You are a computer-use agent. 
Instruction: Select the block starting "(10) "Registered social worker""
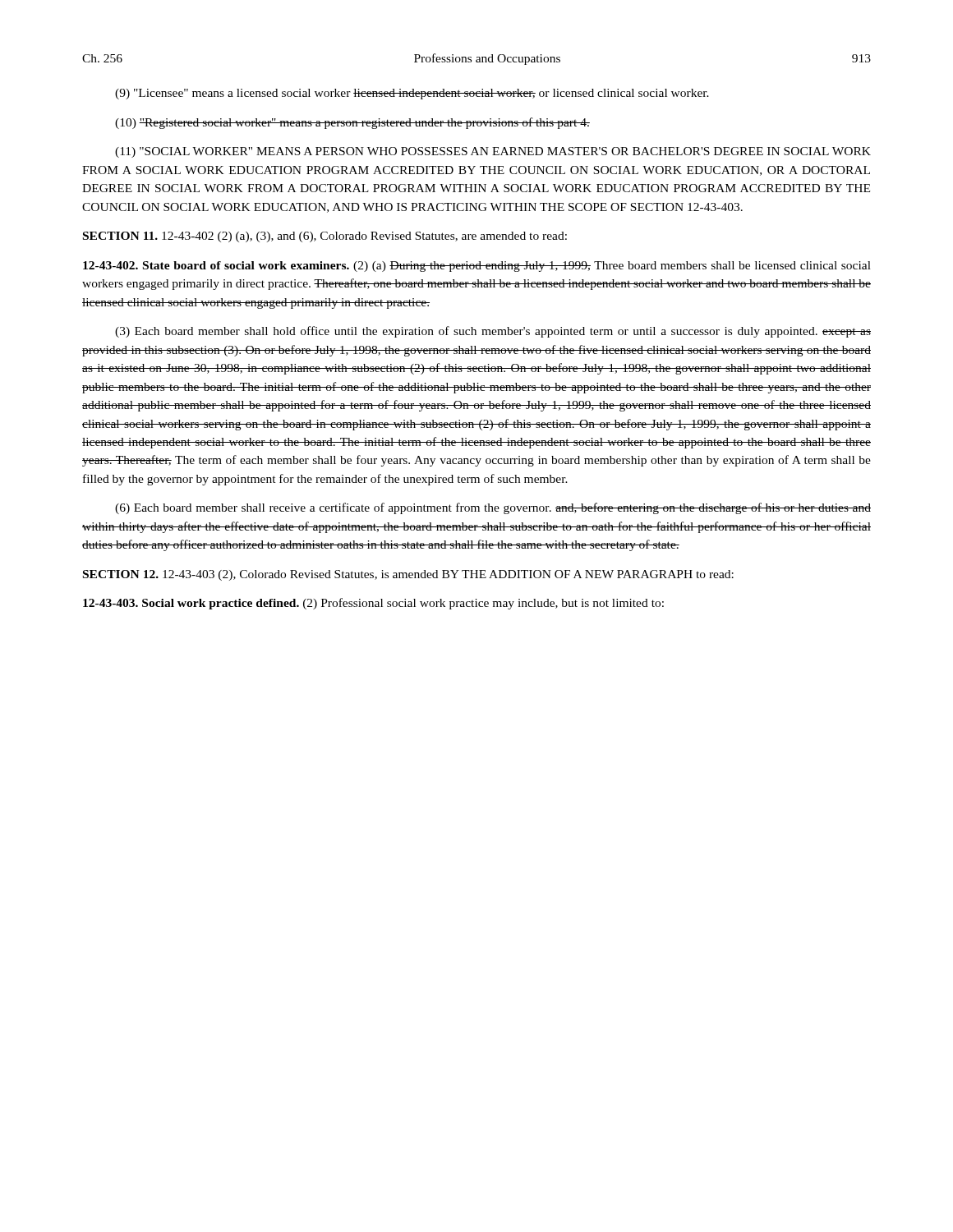tap(476, 123)
